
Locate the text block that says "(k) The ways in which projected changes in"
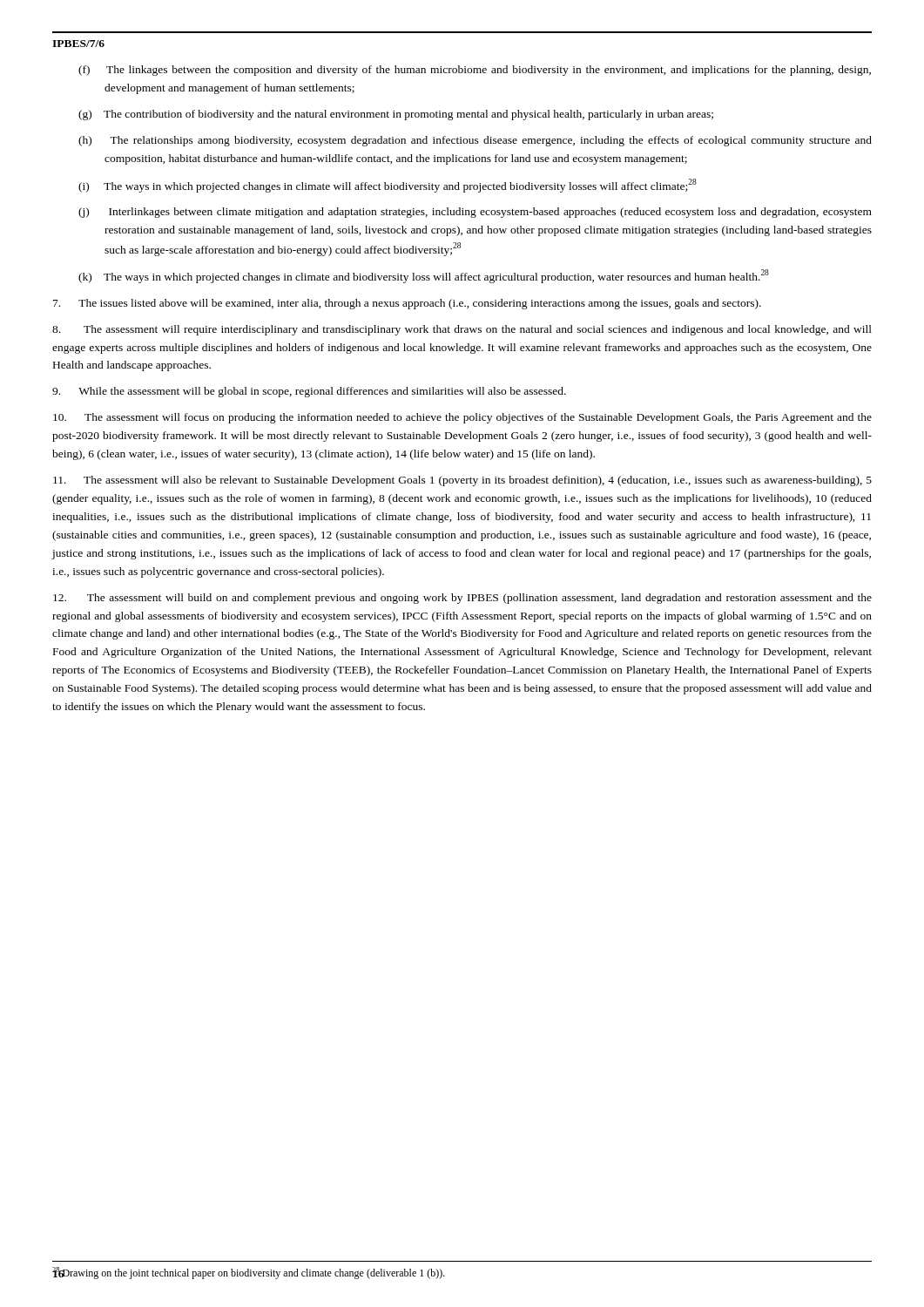pos(424,276)
